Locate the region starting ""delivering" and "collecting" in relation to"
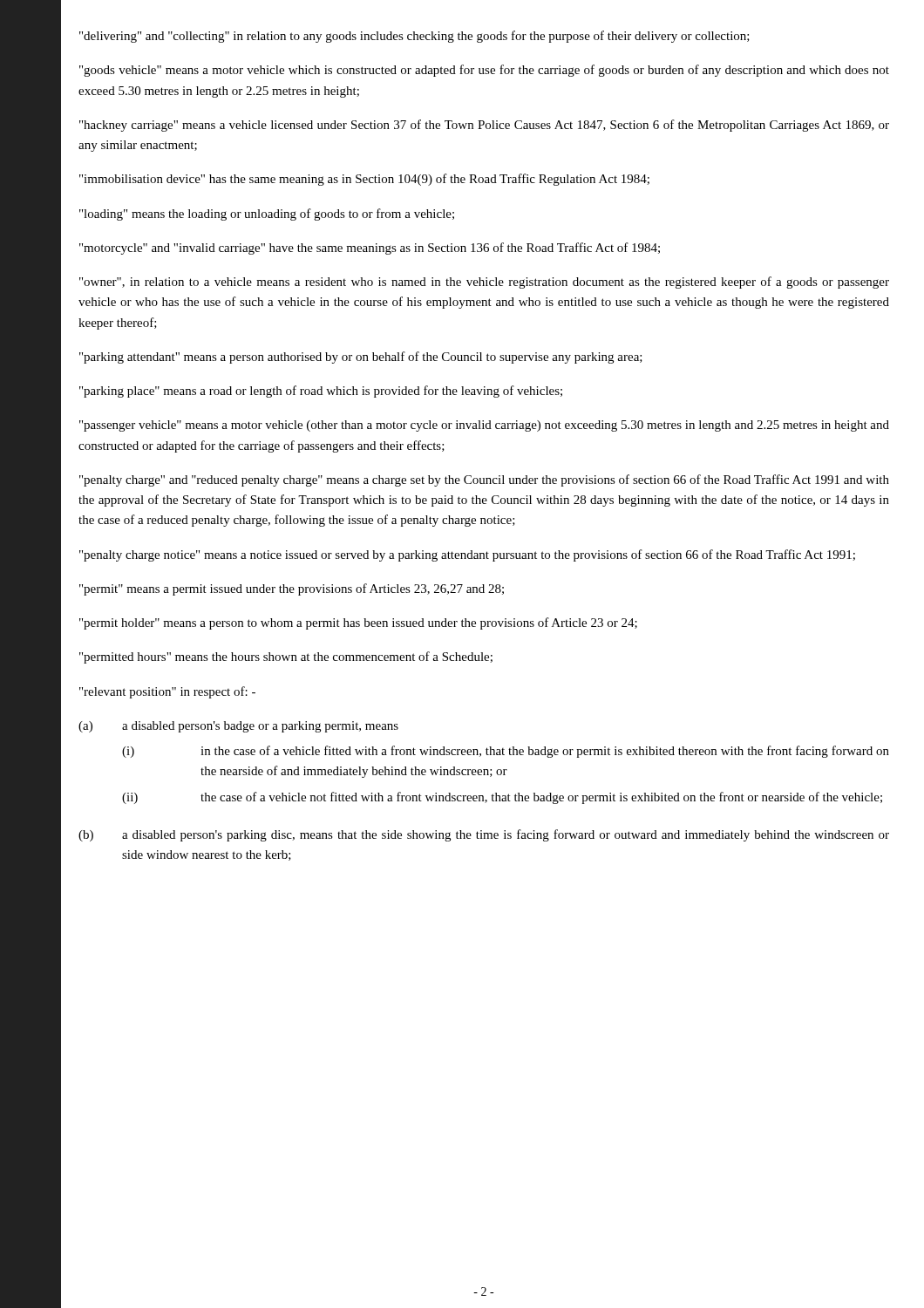924x1308 pixels. click(x=414, y=36)
